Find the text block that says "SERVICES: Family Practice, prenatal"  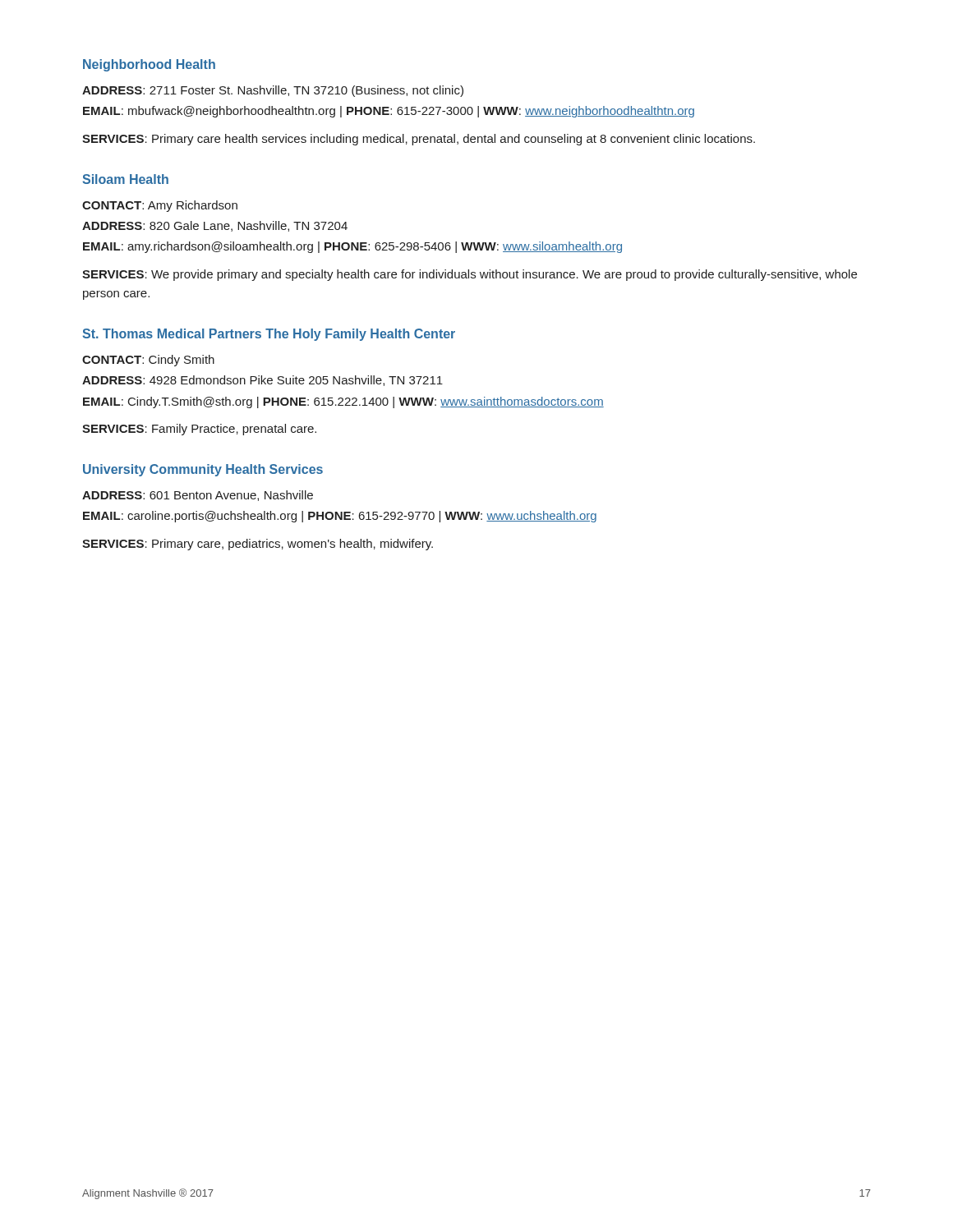(199, 430)
